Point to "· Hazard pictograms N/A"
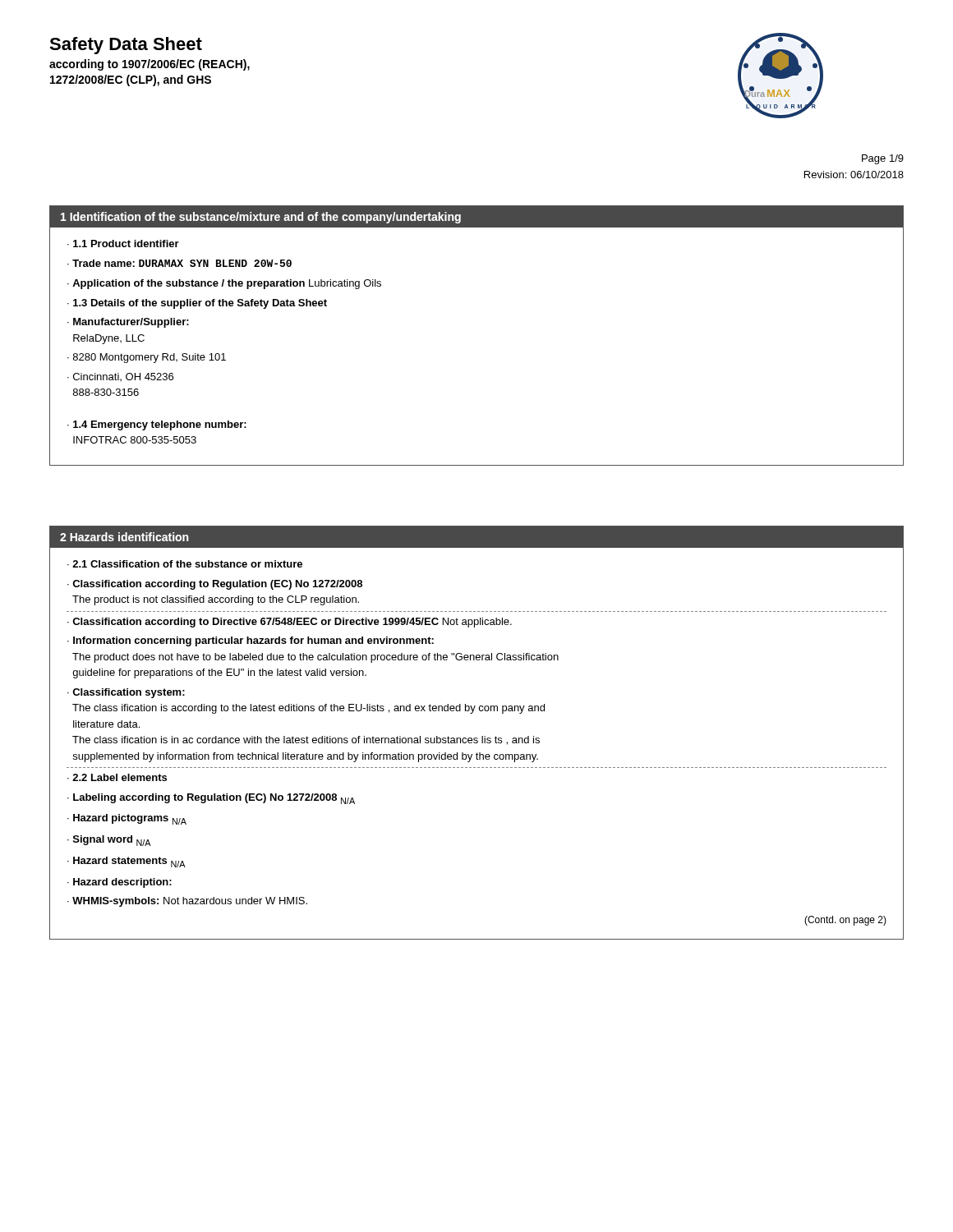 (127, 819)
